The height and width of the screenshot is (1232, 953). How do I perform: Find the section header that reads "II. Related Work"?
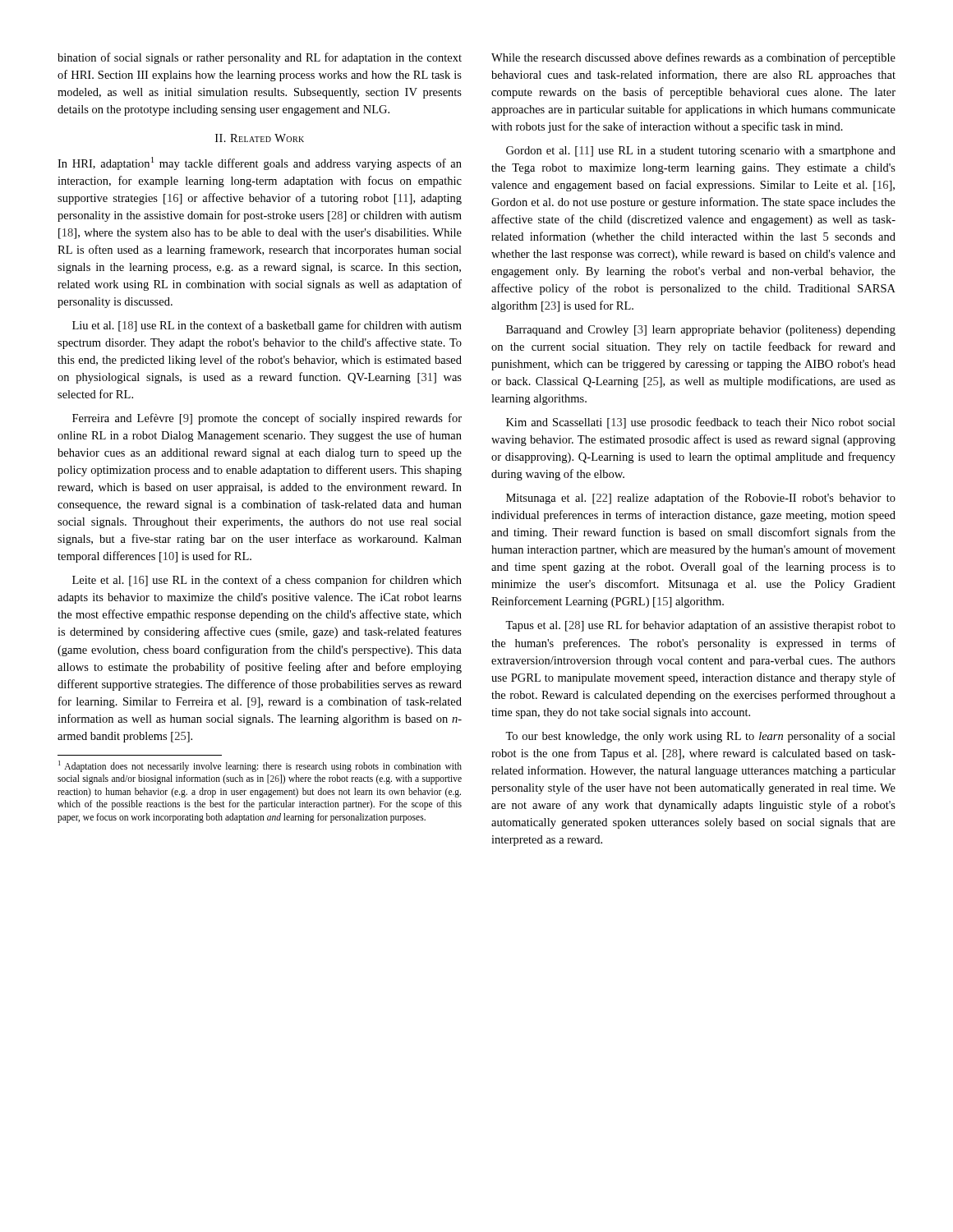click(x=260, y=138)
